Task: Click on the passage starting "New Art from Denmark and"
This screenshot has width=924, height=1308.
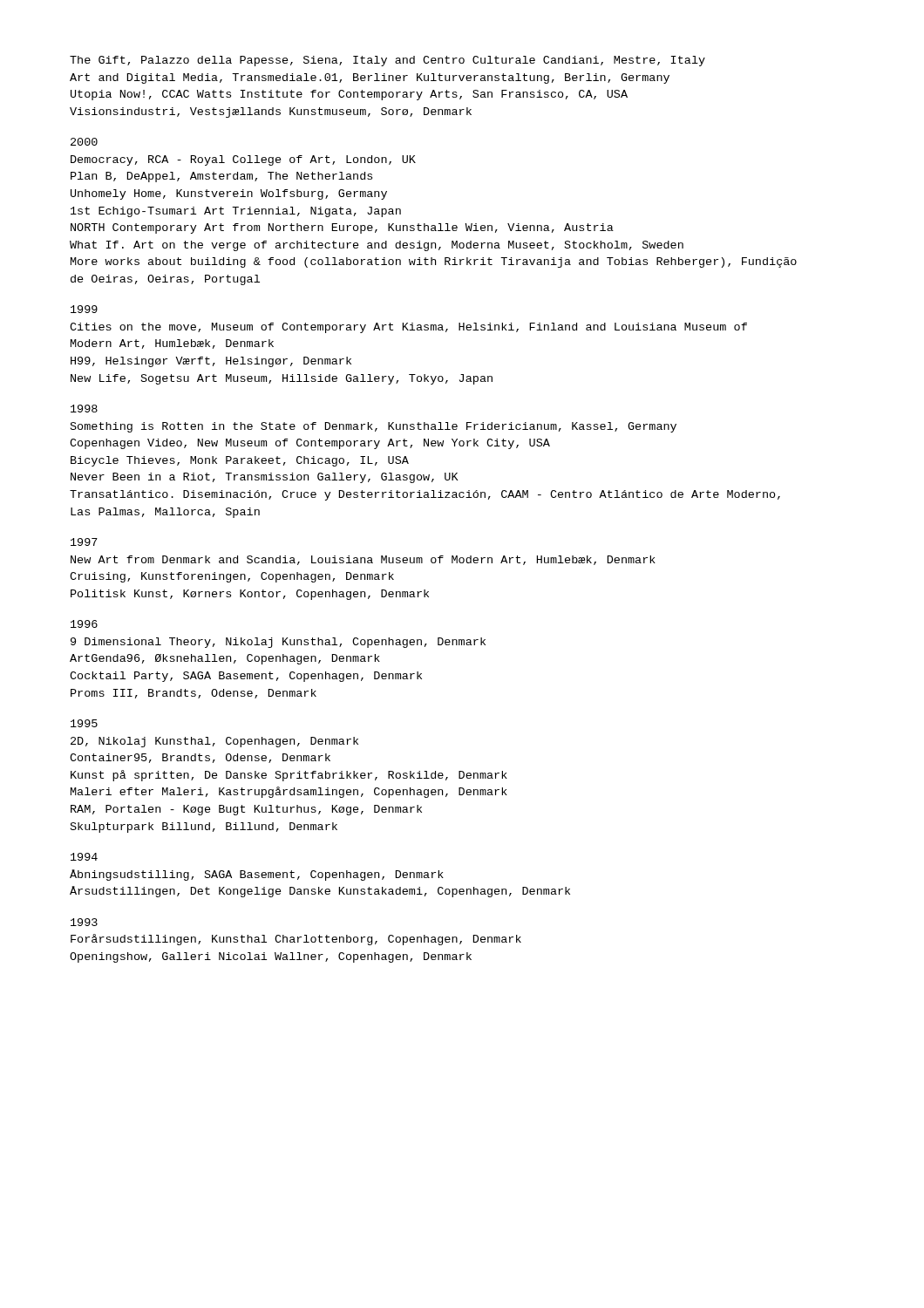Action: [363, 560]
